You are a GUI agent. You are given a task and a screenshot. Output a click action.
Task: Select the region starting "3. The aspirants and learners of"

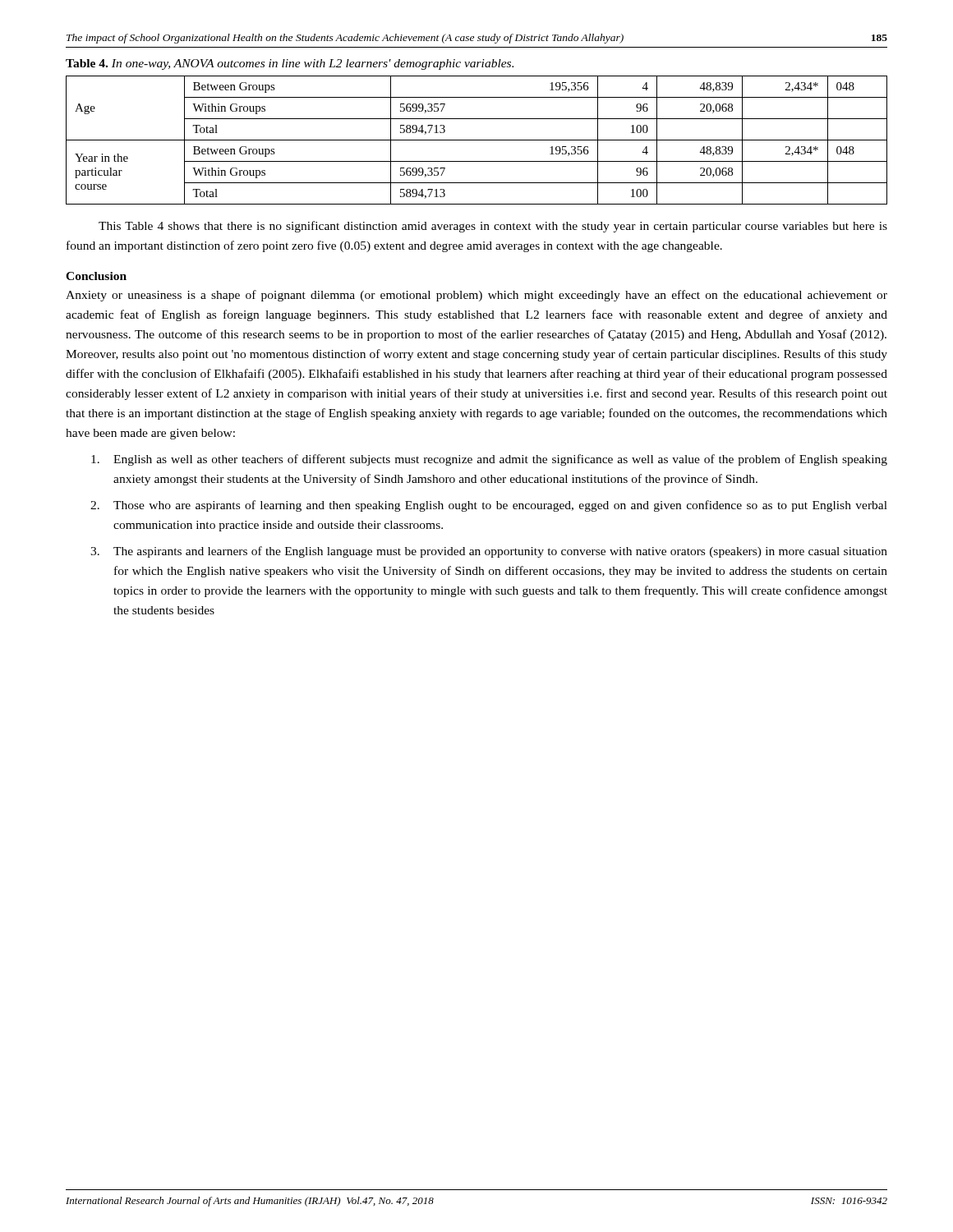click(x=489, y=581)
